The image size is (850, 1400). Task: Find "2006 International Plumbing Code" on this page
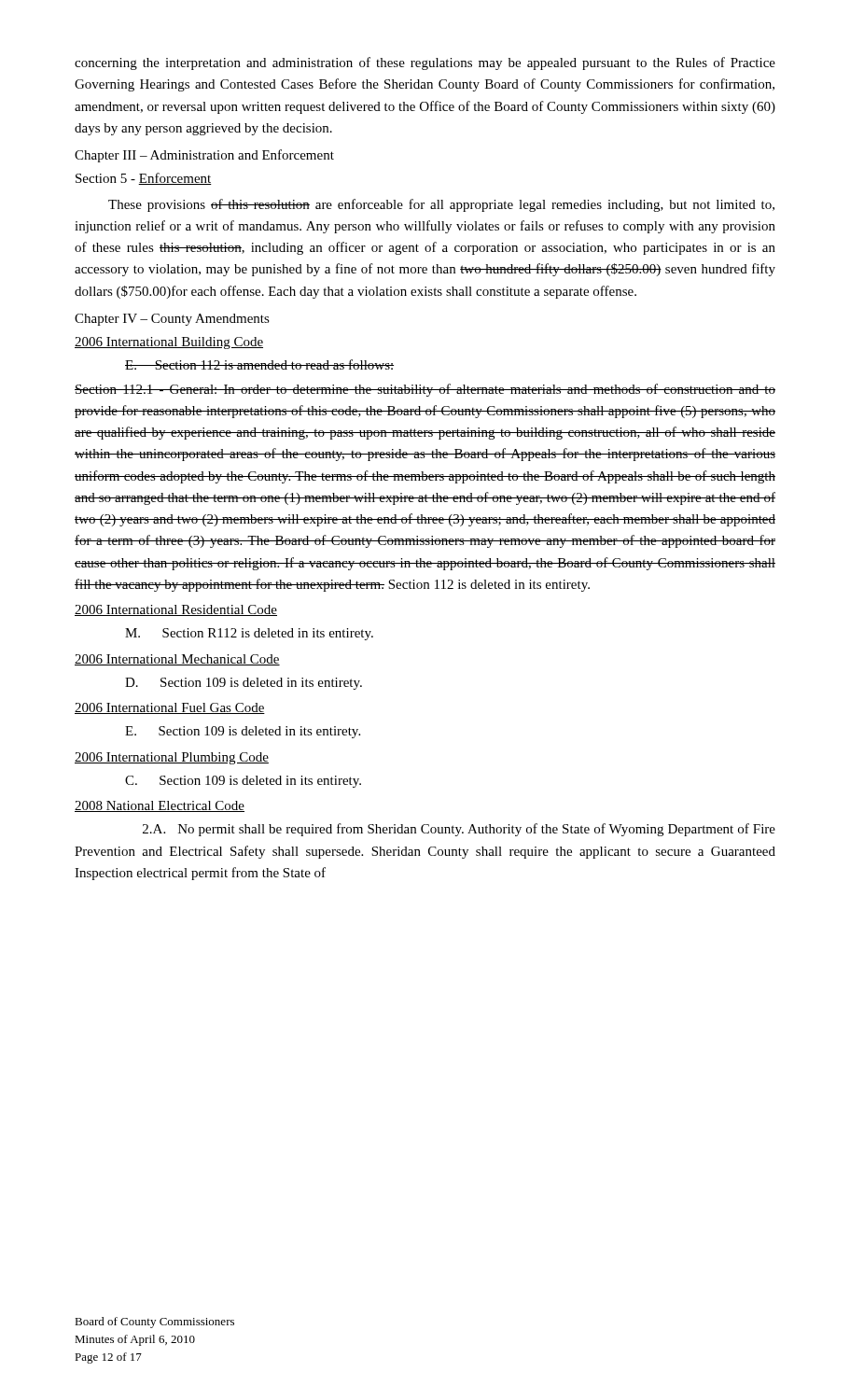tap(172, 756)
